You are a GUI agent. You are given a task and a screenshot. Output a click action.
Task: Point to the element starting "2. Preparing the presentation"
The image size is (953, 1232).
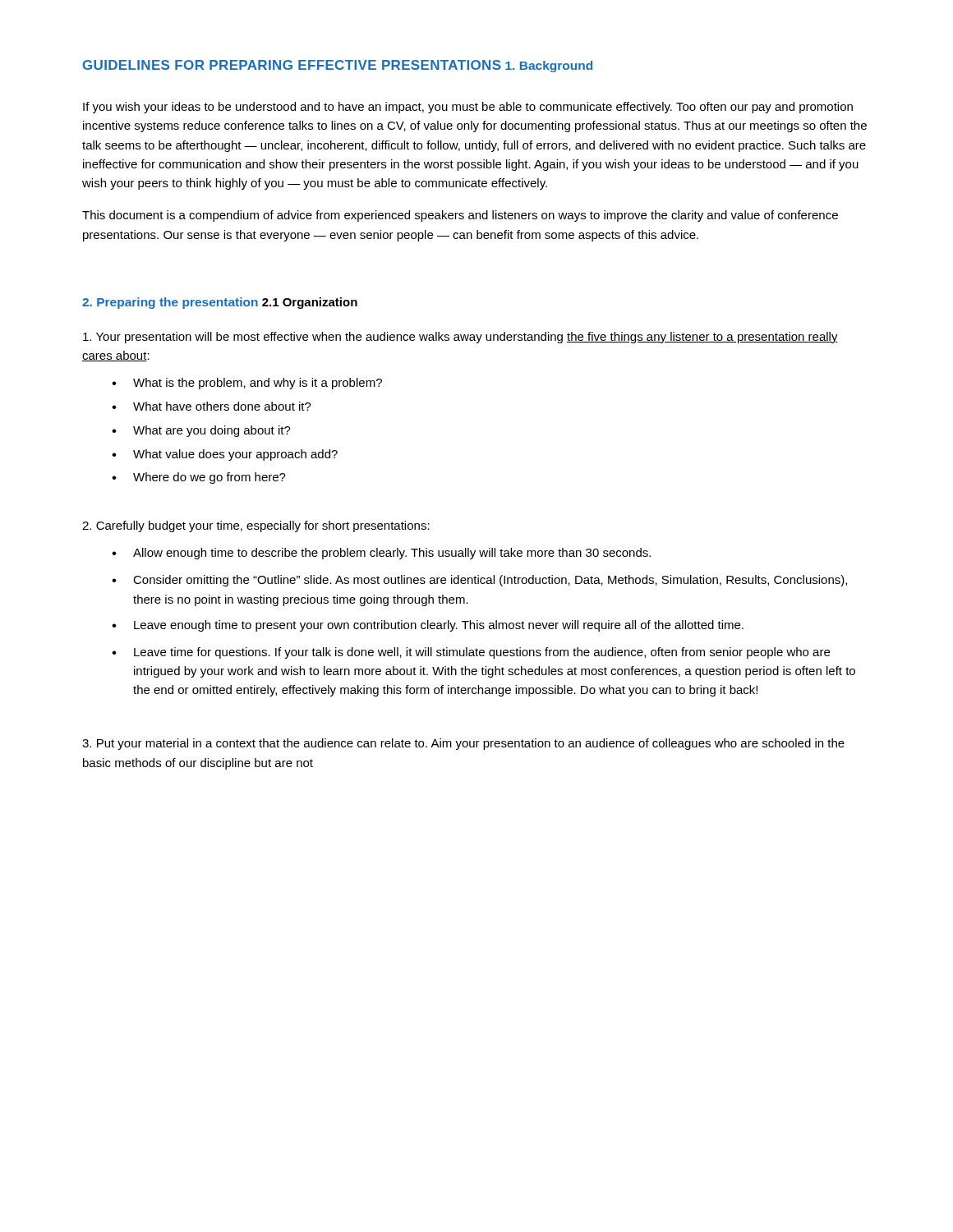170,302
